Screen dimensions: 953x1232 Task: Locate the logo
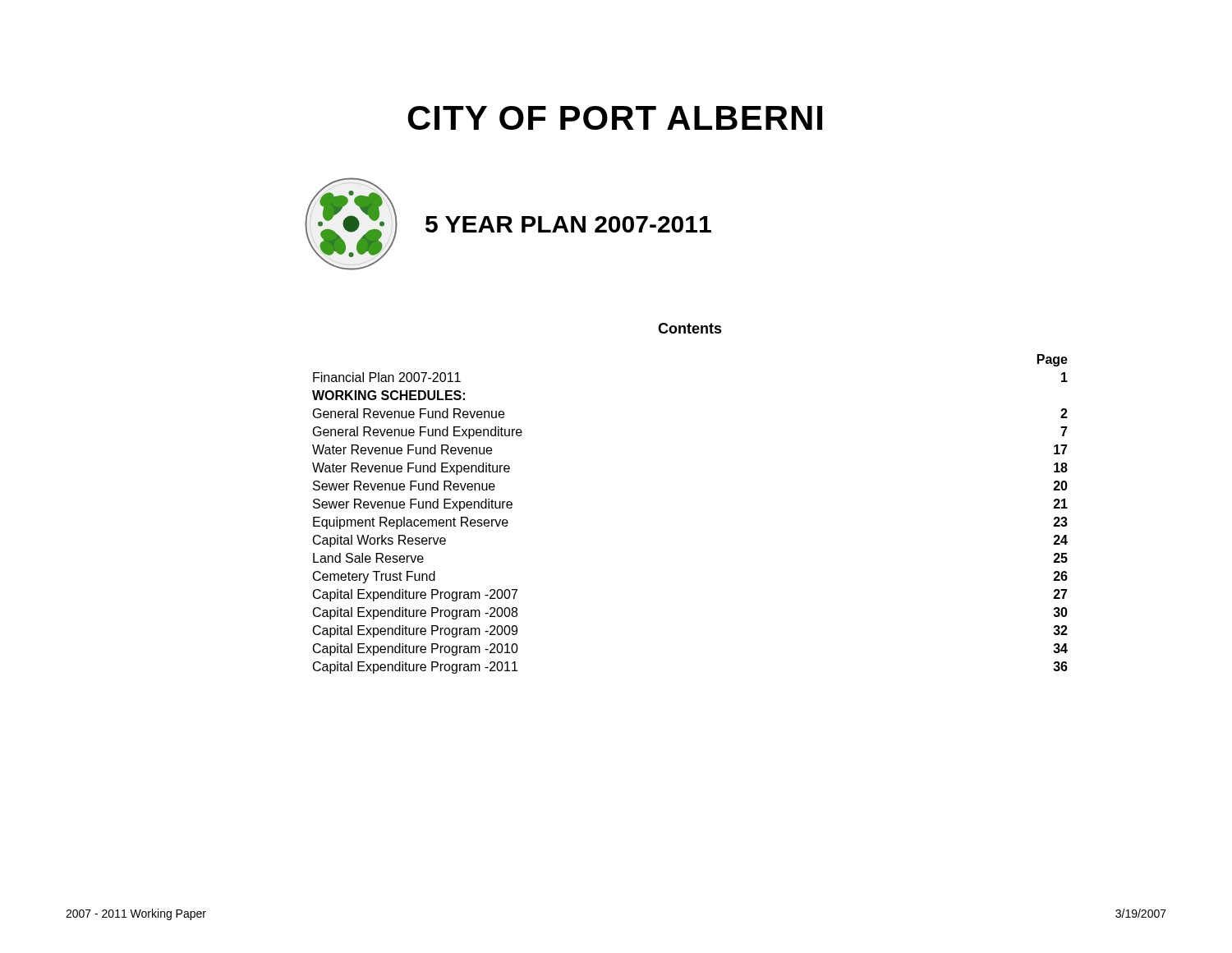(351, 224)
